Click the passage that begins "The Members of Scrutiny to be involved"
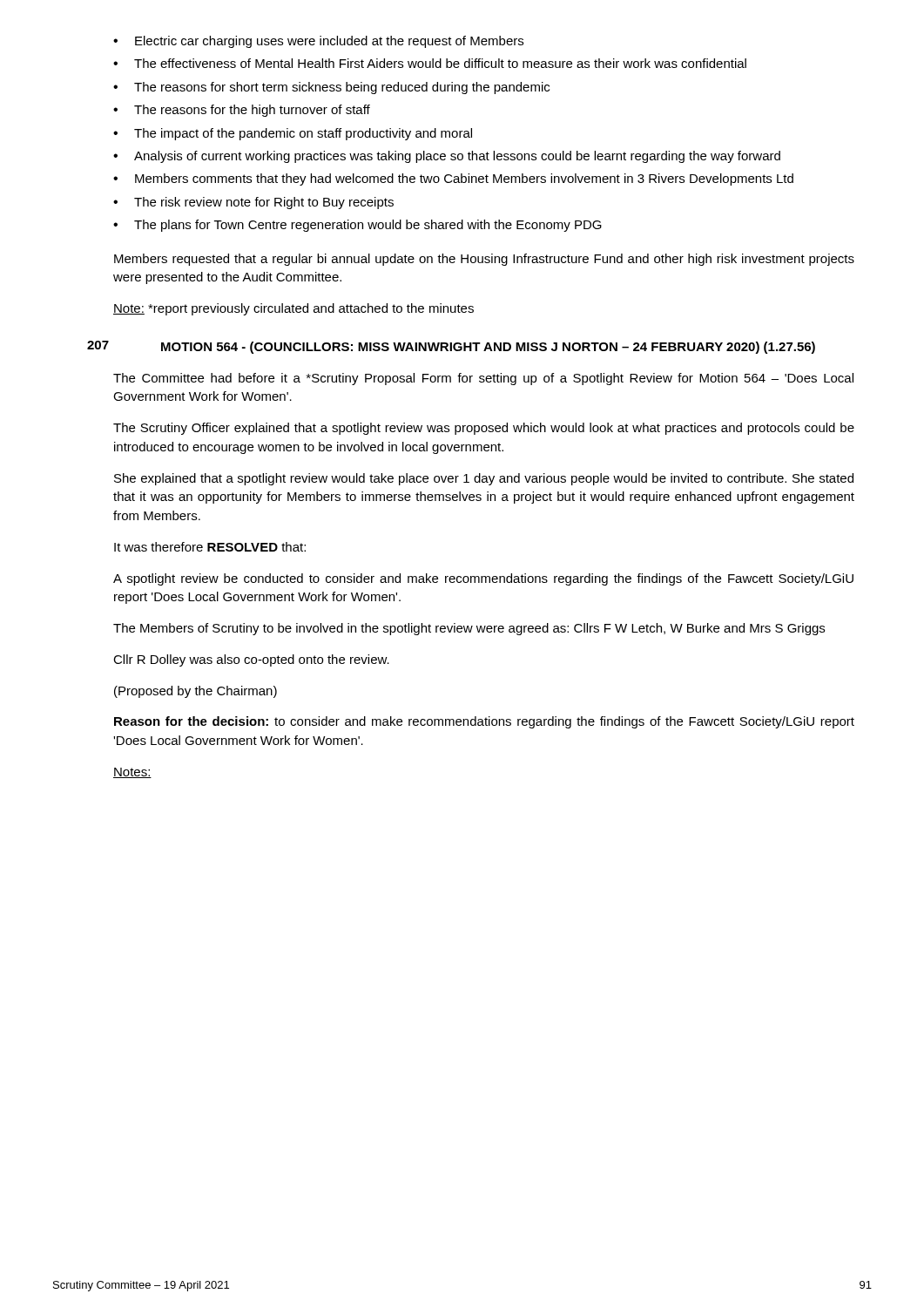The width and height of the screenshot is (924, 1307). coord(469,628)
